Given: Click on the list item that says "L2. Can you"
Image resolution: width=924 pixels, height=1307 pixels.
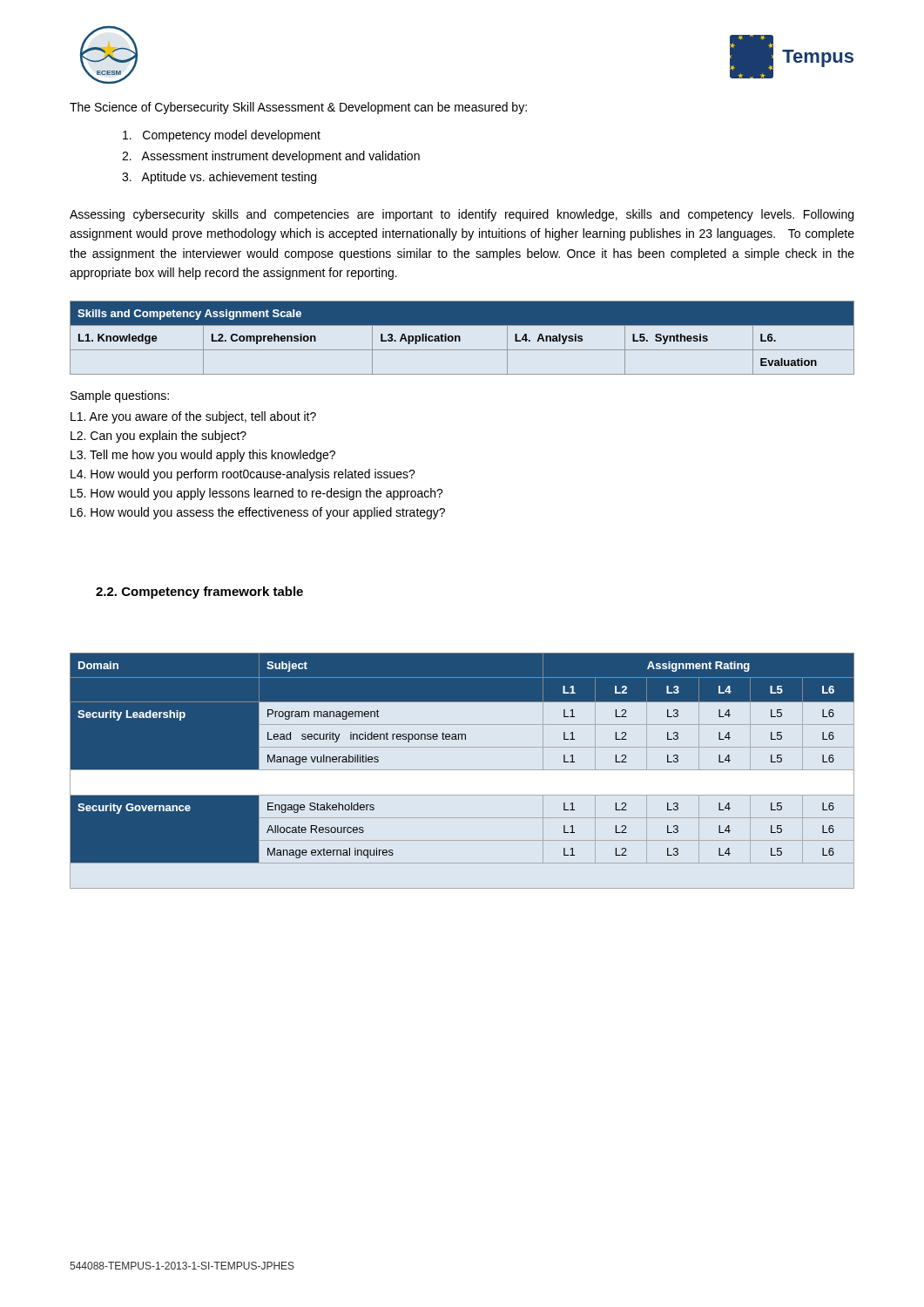Looking at the screenshot, I should (158, 435).
